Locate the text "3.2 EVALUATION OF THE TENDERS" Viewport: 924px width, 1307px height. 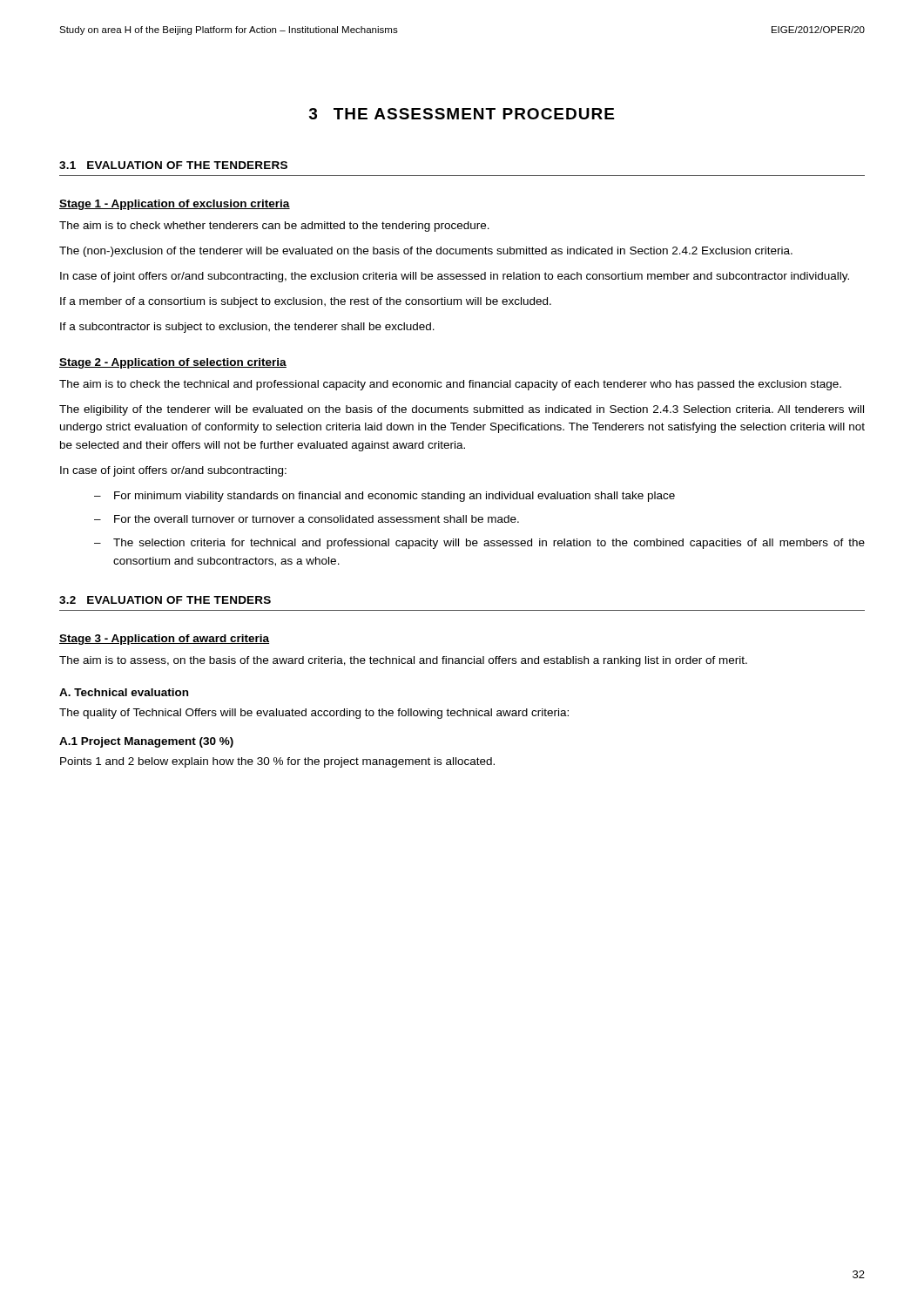(165, 600)
